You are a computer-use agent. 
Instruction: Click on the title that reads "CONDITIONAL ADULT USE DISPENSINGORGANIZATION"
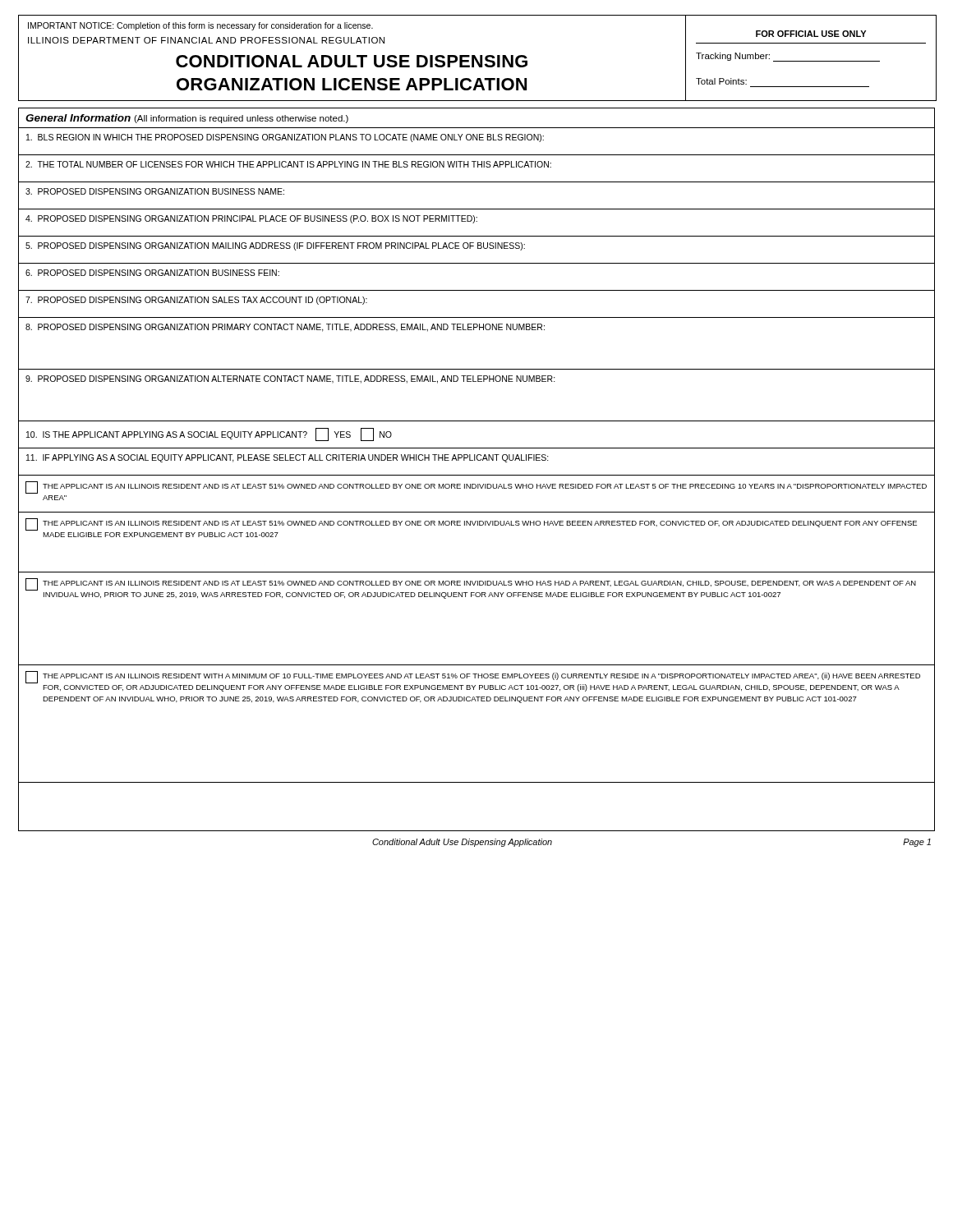[x=352, y=72]
